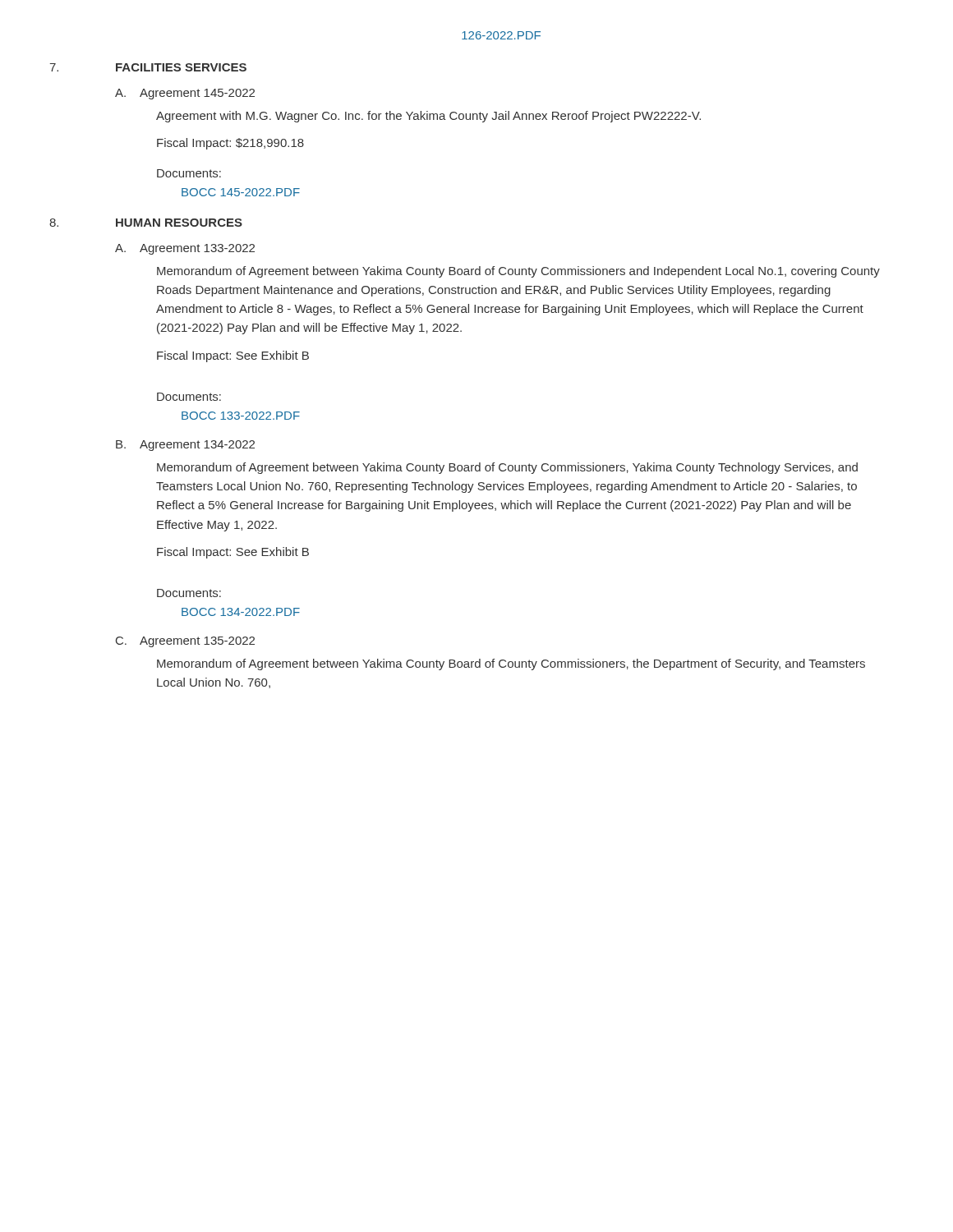
Task: Locate the section header that reads "8. HUMAN RESOURCES"
Action: click(179, 222)
